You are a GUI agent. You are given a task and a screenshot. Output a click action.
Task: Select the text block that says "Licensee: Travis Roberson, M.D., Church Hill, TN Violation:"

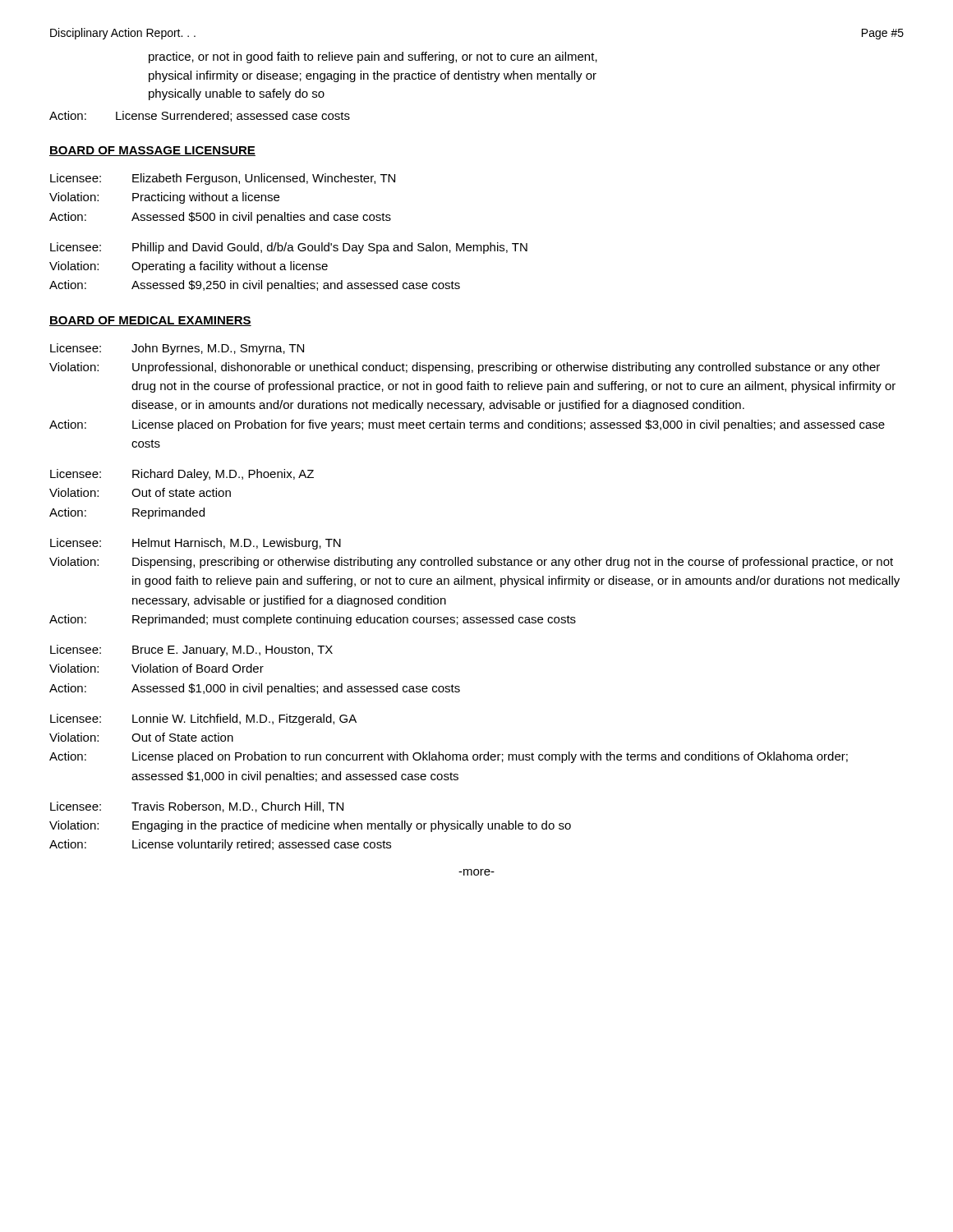point(476,825)
